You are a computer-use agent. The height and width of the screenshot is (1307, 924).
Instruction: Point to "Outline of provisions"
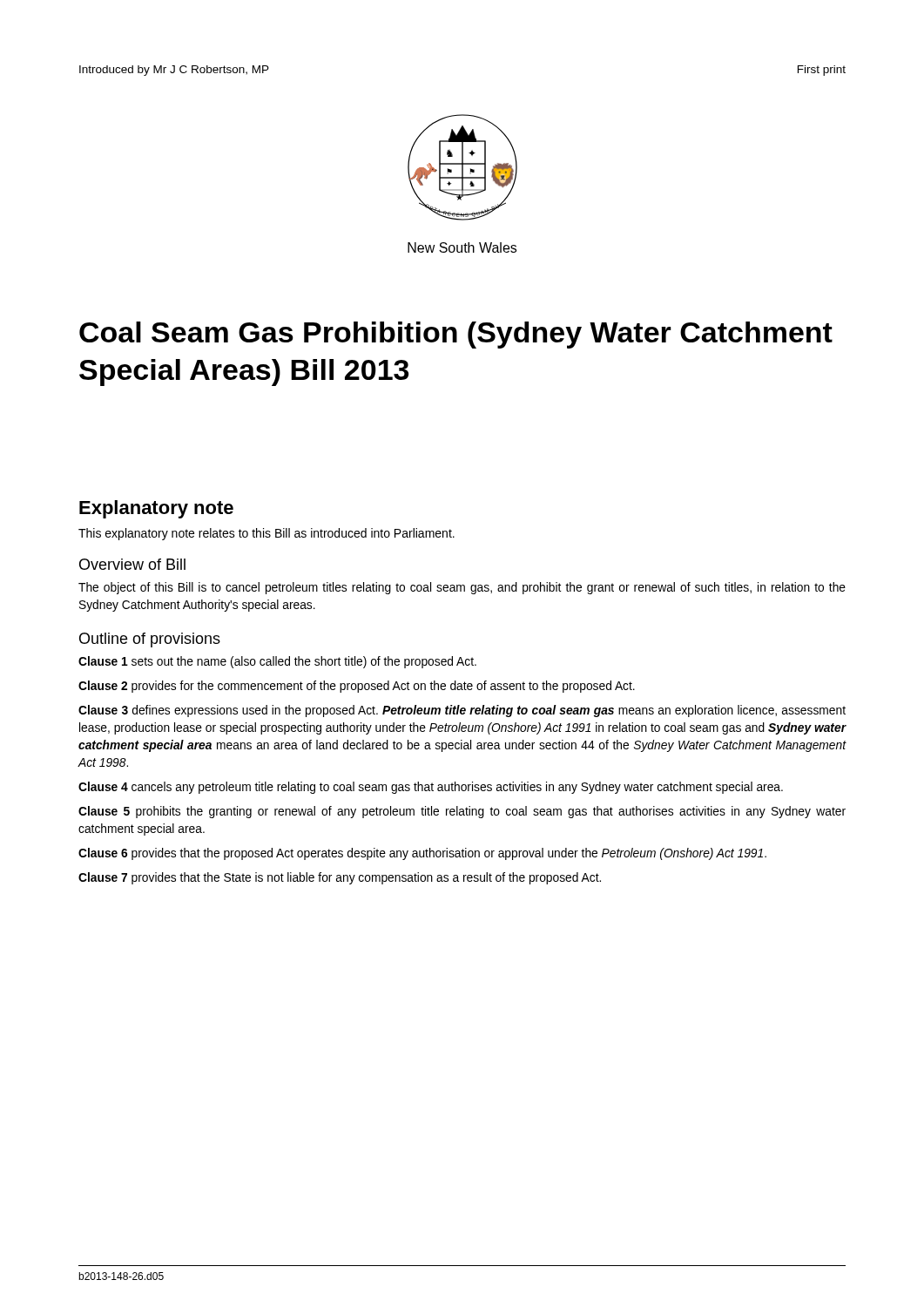click(x=149, y=639)
